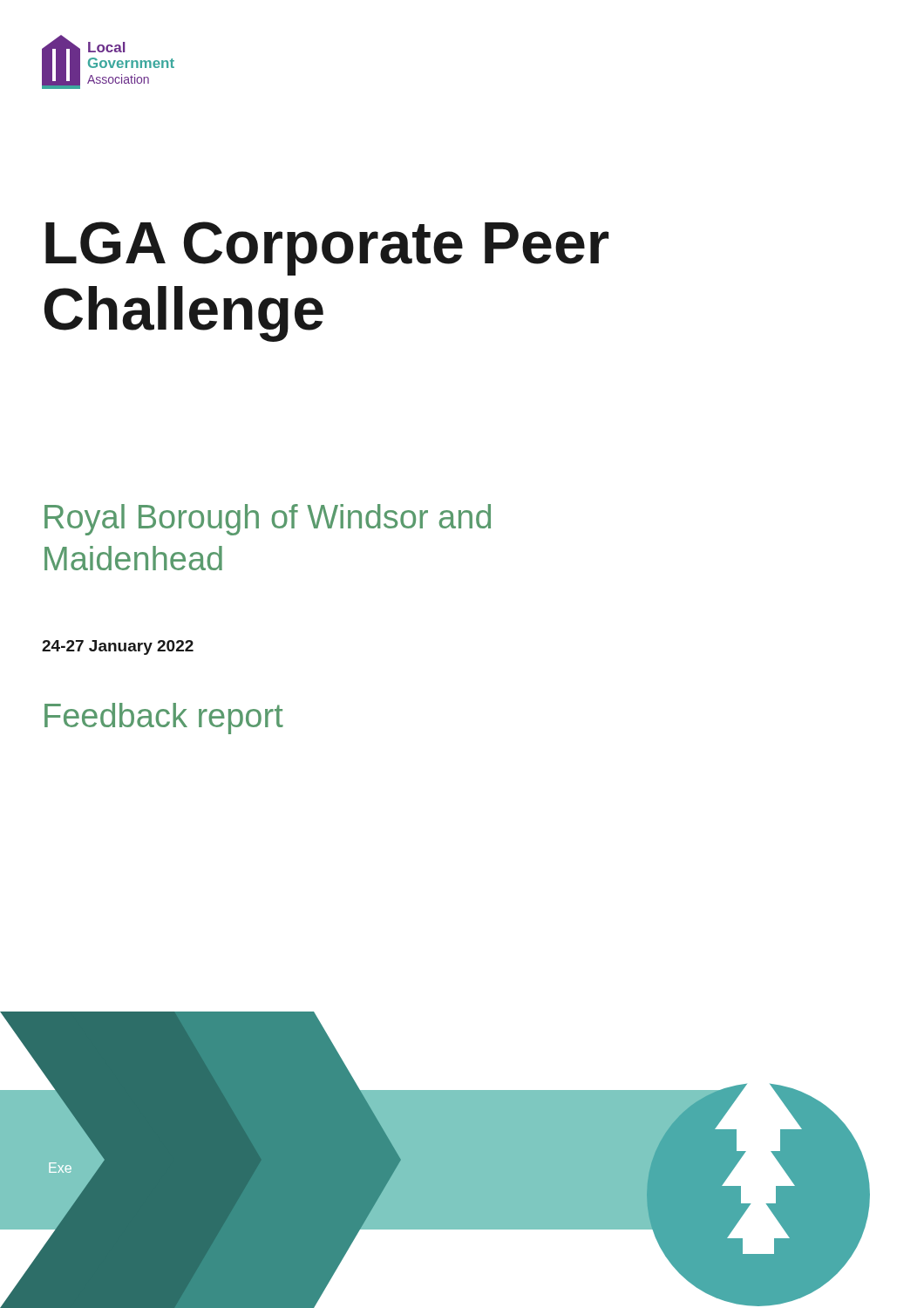Select the title containing "LGA Corporate PeerChallenge"

pyautogui.click(x=462, y=276)
